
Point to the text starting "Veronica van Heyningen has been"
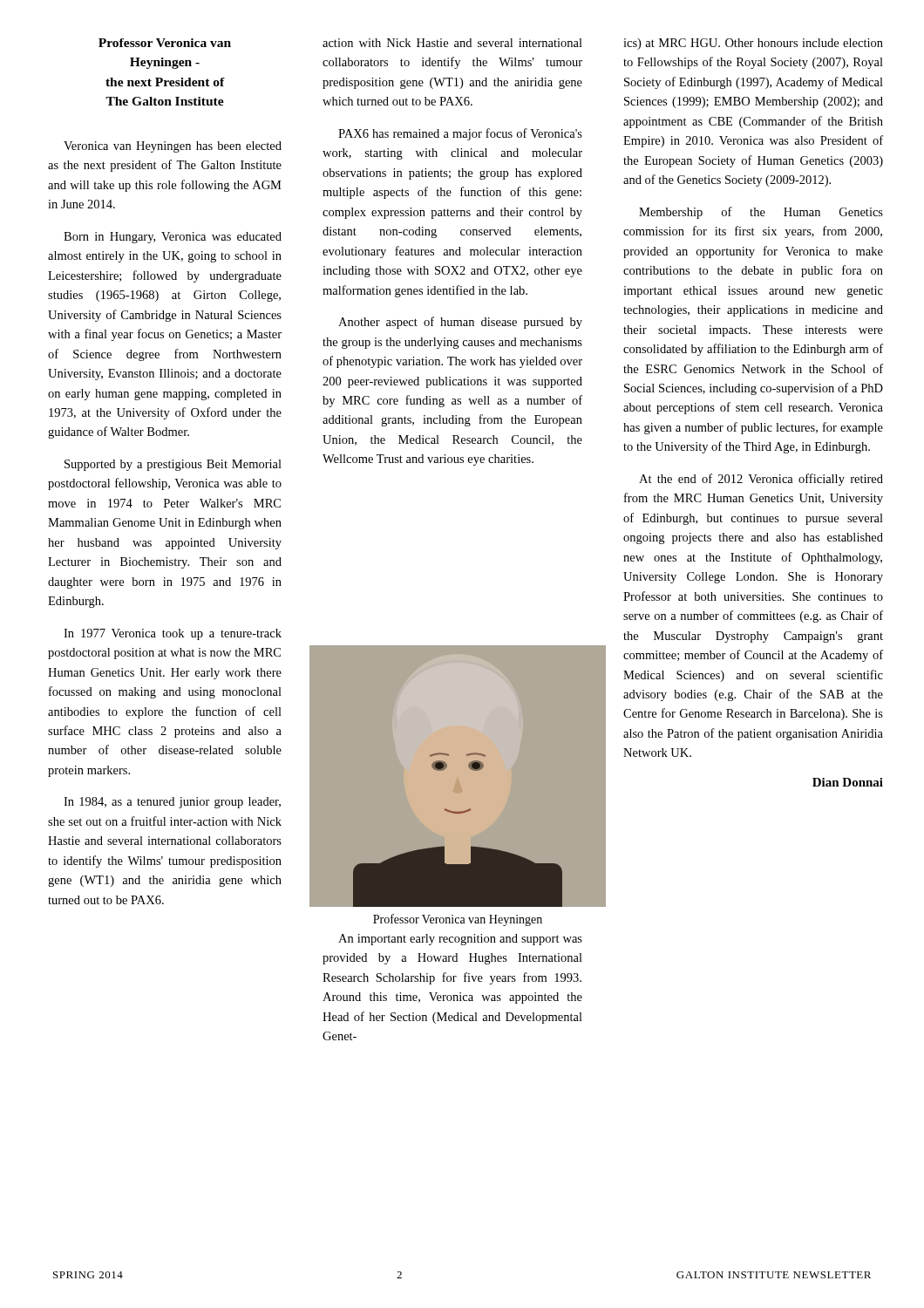(x=165, y=175)
